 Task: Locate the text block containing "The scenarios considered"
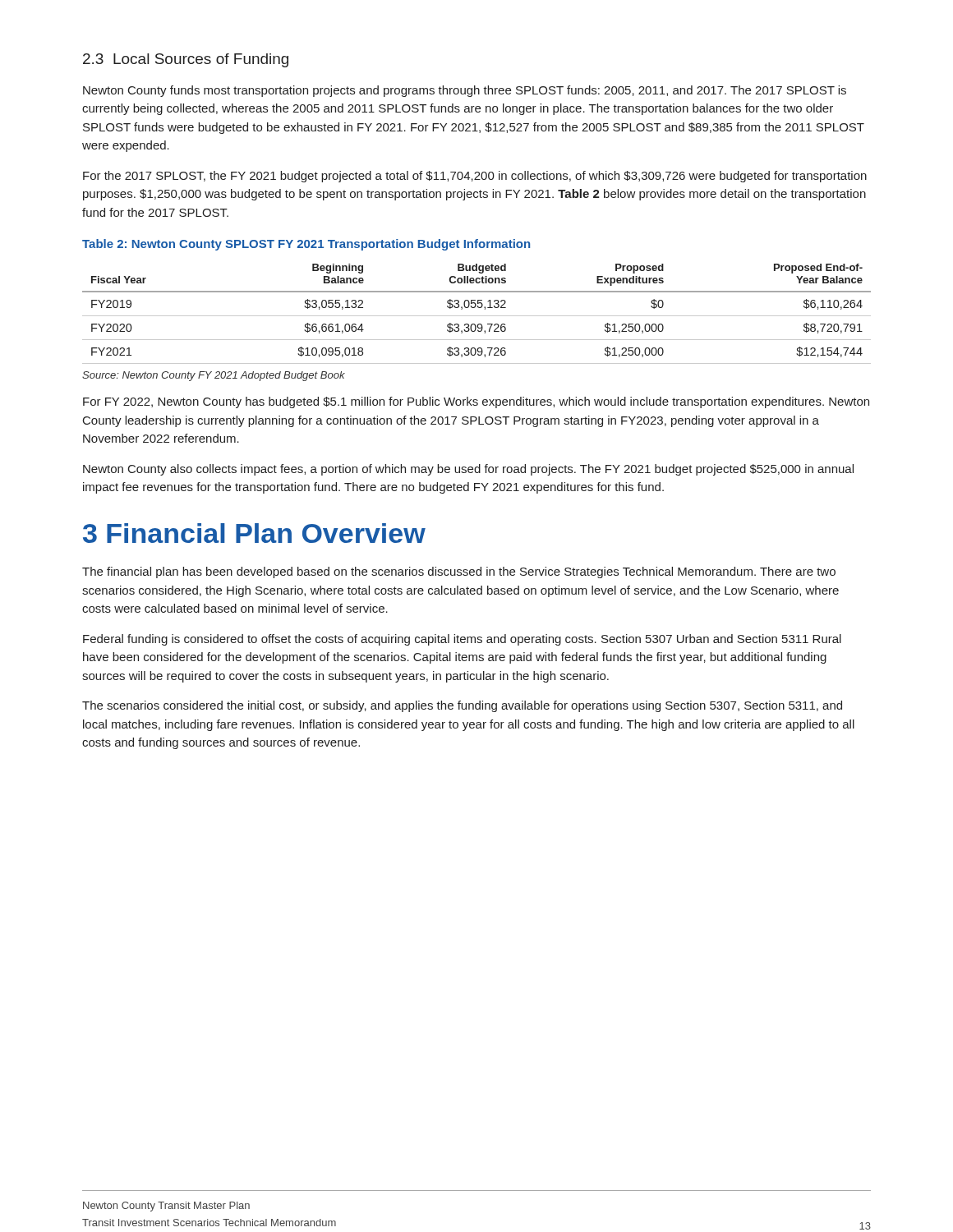click(476, 725)
